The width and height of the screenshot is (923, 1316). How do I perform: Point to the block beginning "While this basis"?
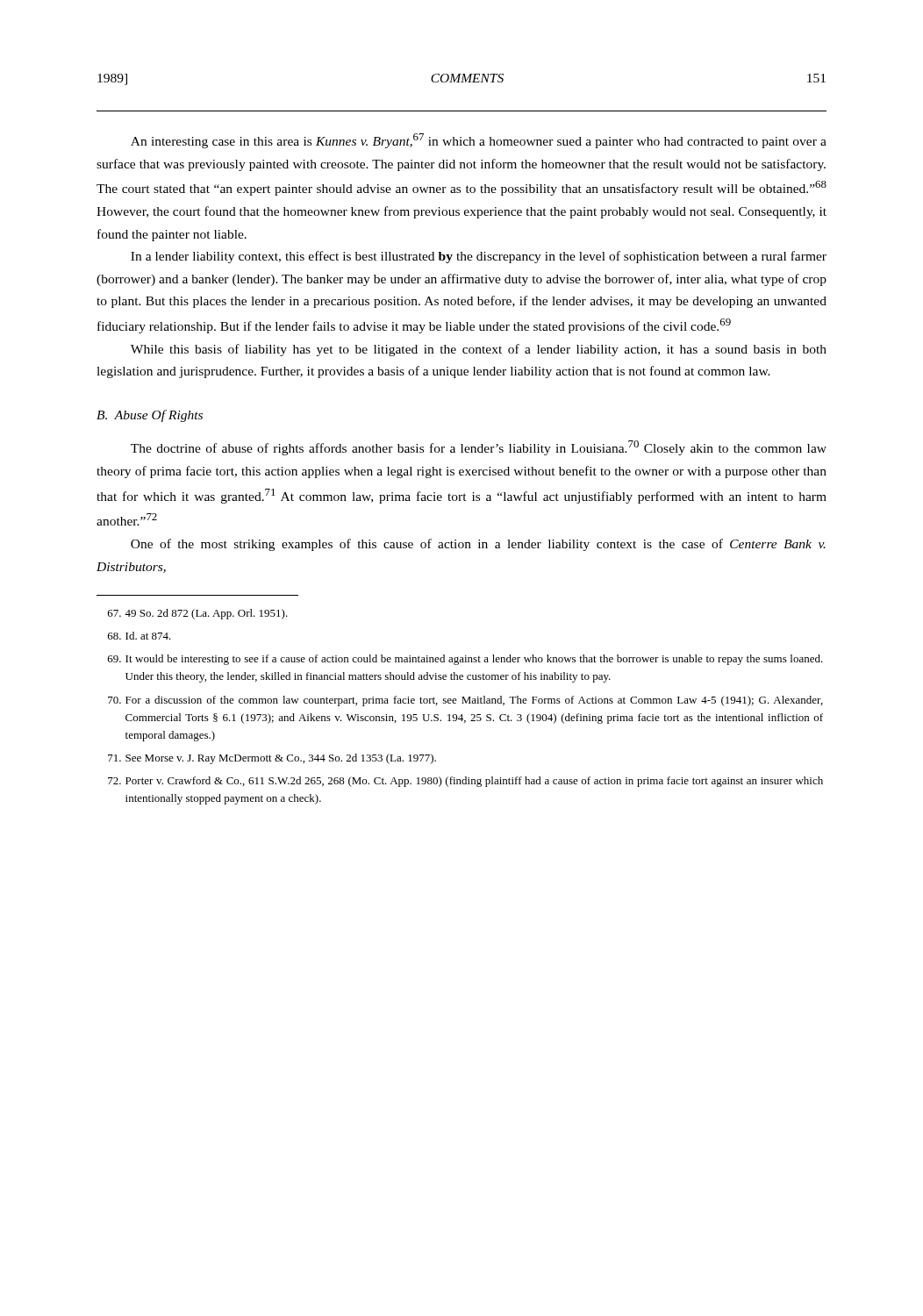click(462, 360)
